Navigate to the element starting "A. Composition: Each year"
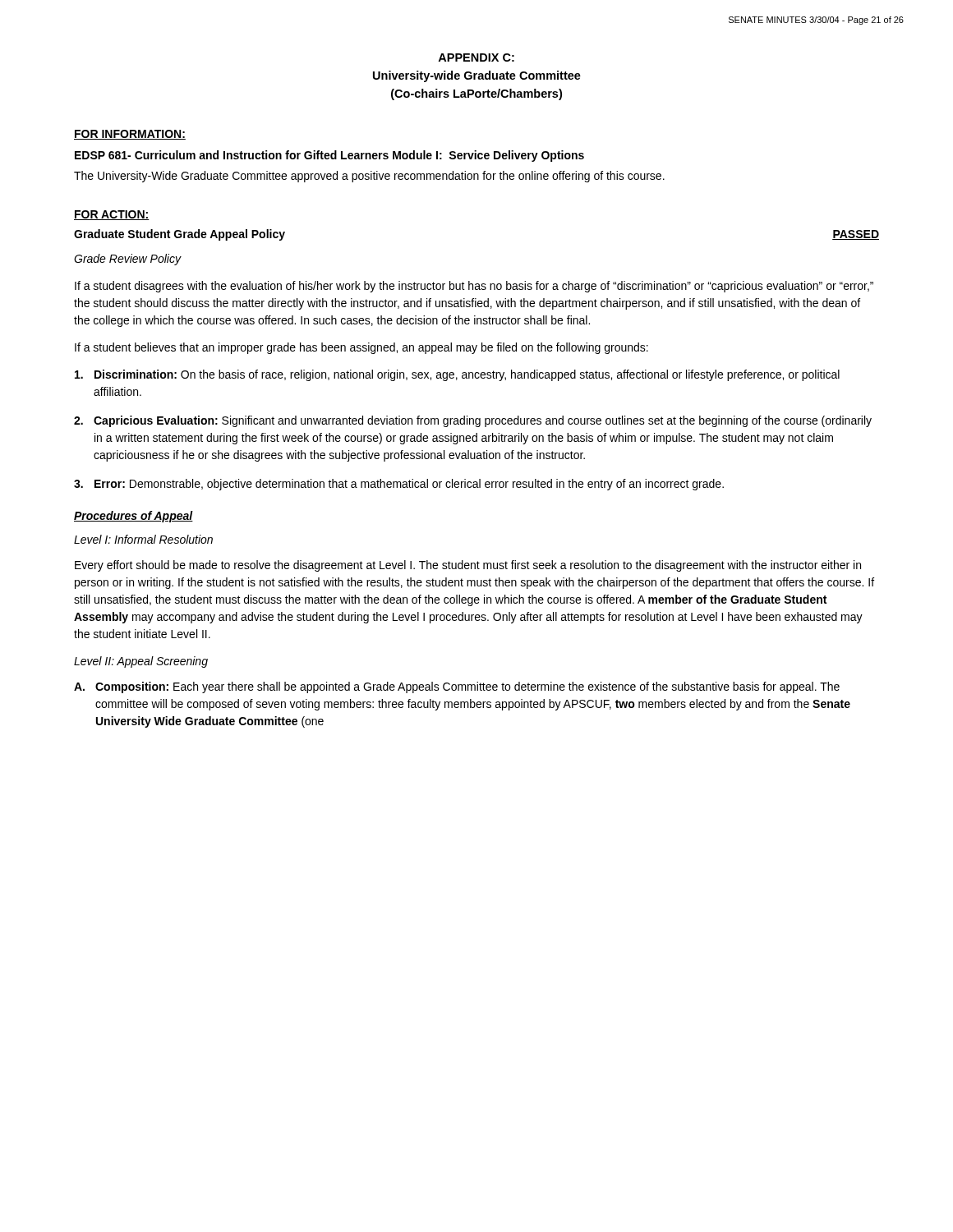Screen dimensions: 1232x953 coord(476,704)
